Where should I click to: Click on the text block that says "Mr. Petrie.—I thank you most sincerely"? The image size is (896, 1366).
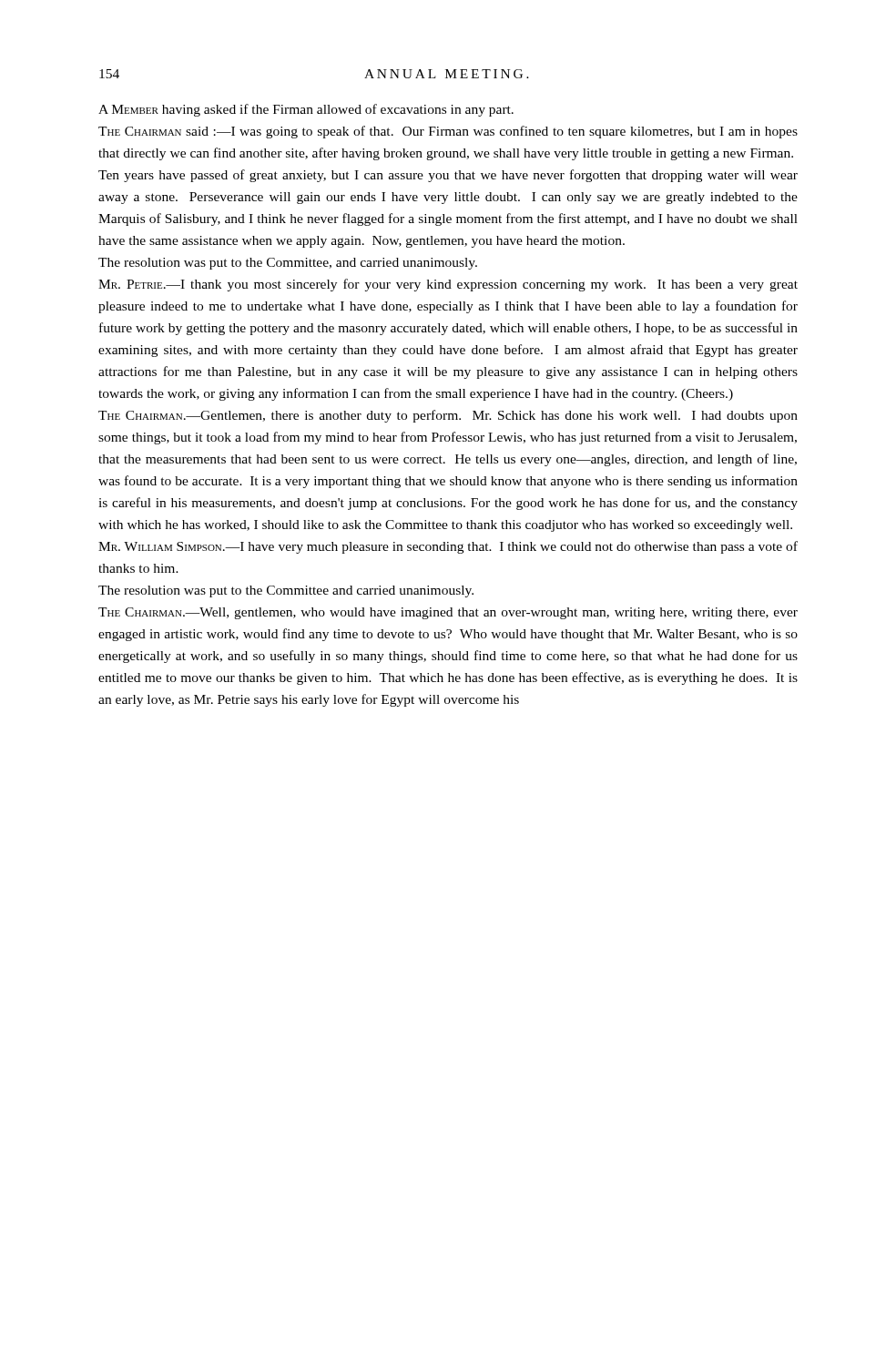point(448,339)
